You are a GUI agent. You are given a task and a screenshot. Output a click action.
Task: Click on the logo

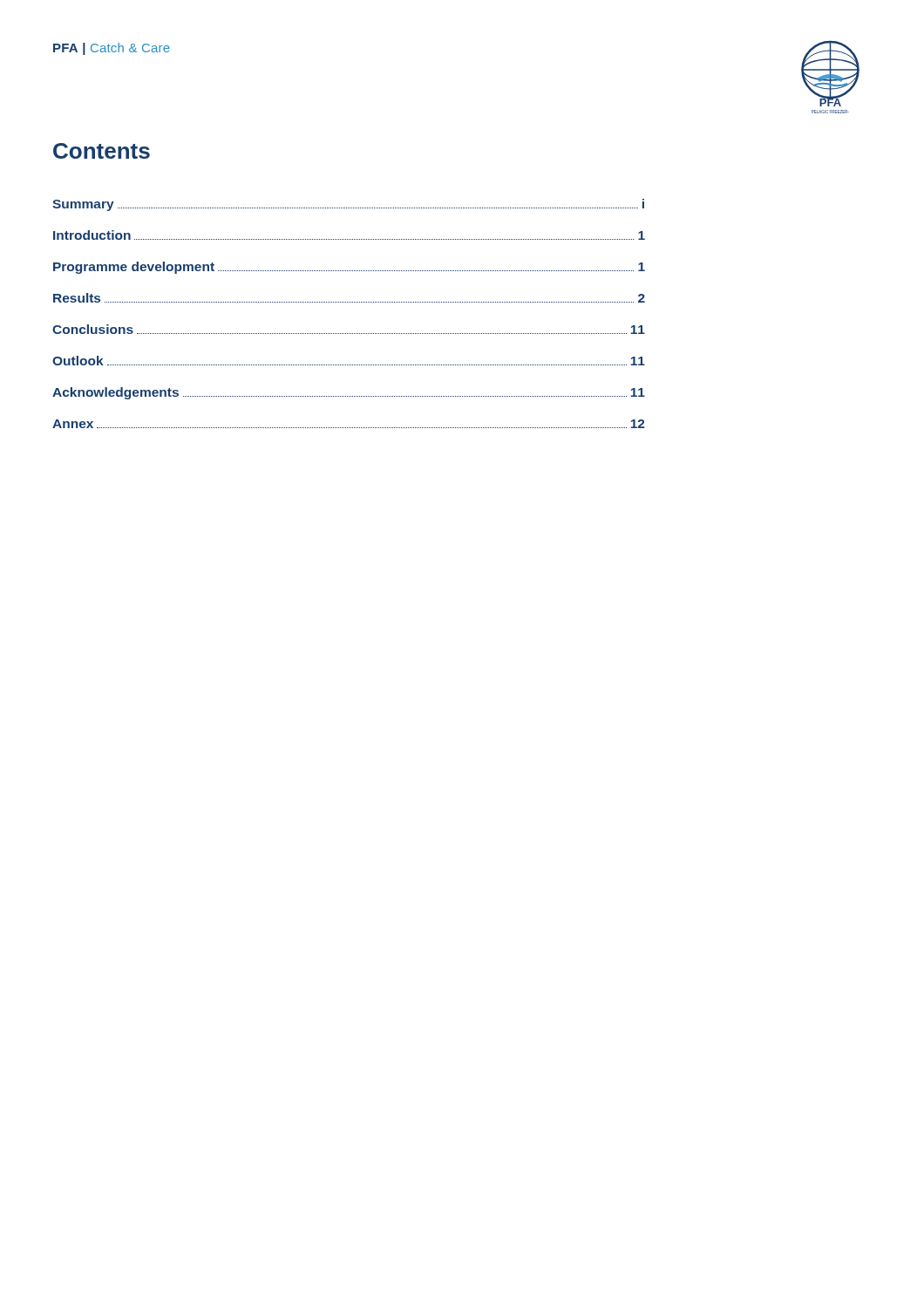[x=830, y=76]
